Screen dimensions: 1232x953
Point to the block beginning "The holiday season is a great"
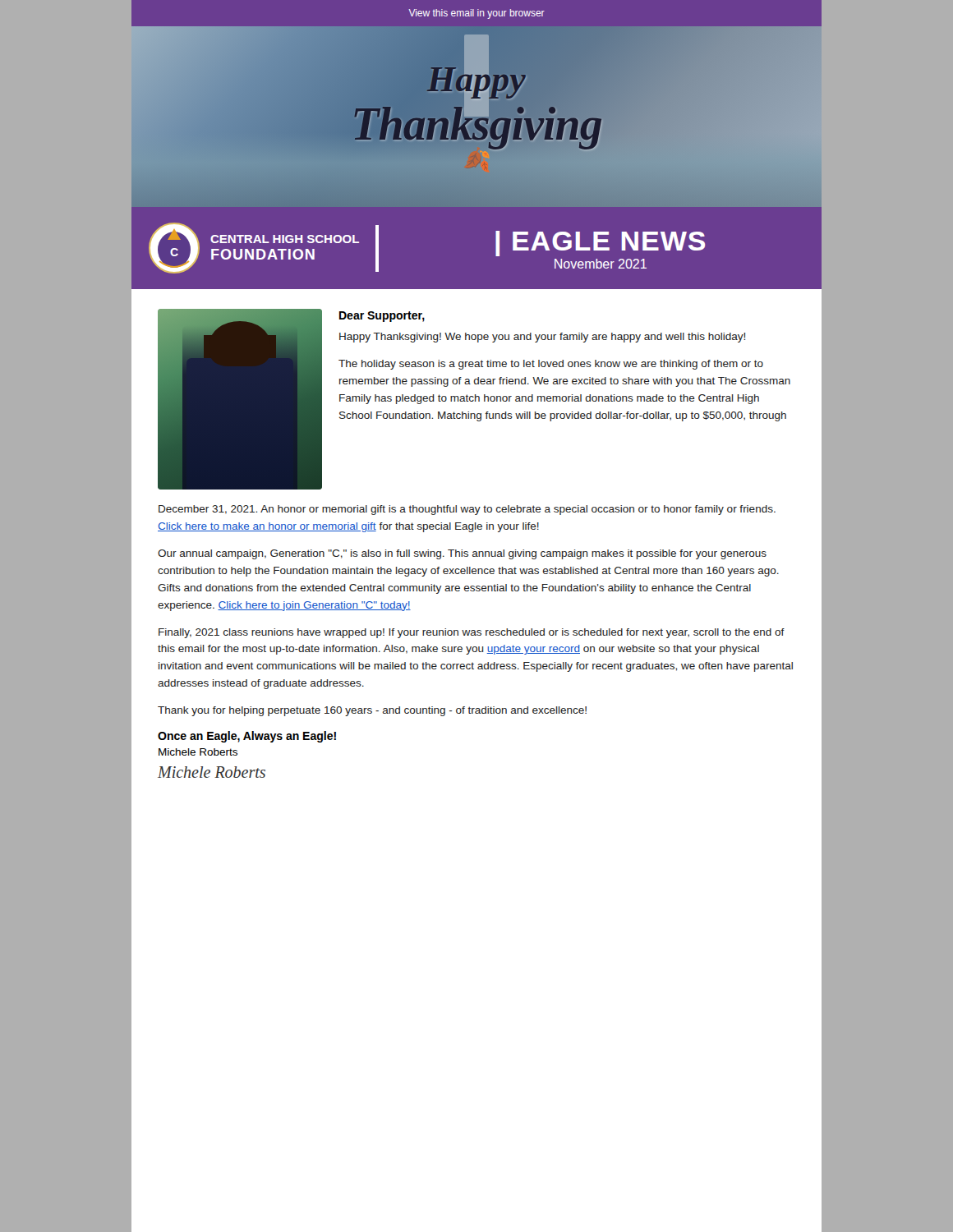[565, 389]
